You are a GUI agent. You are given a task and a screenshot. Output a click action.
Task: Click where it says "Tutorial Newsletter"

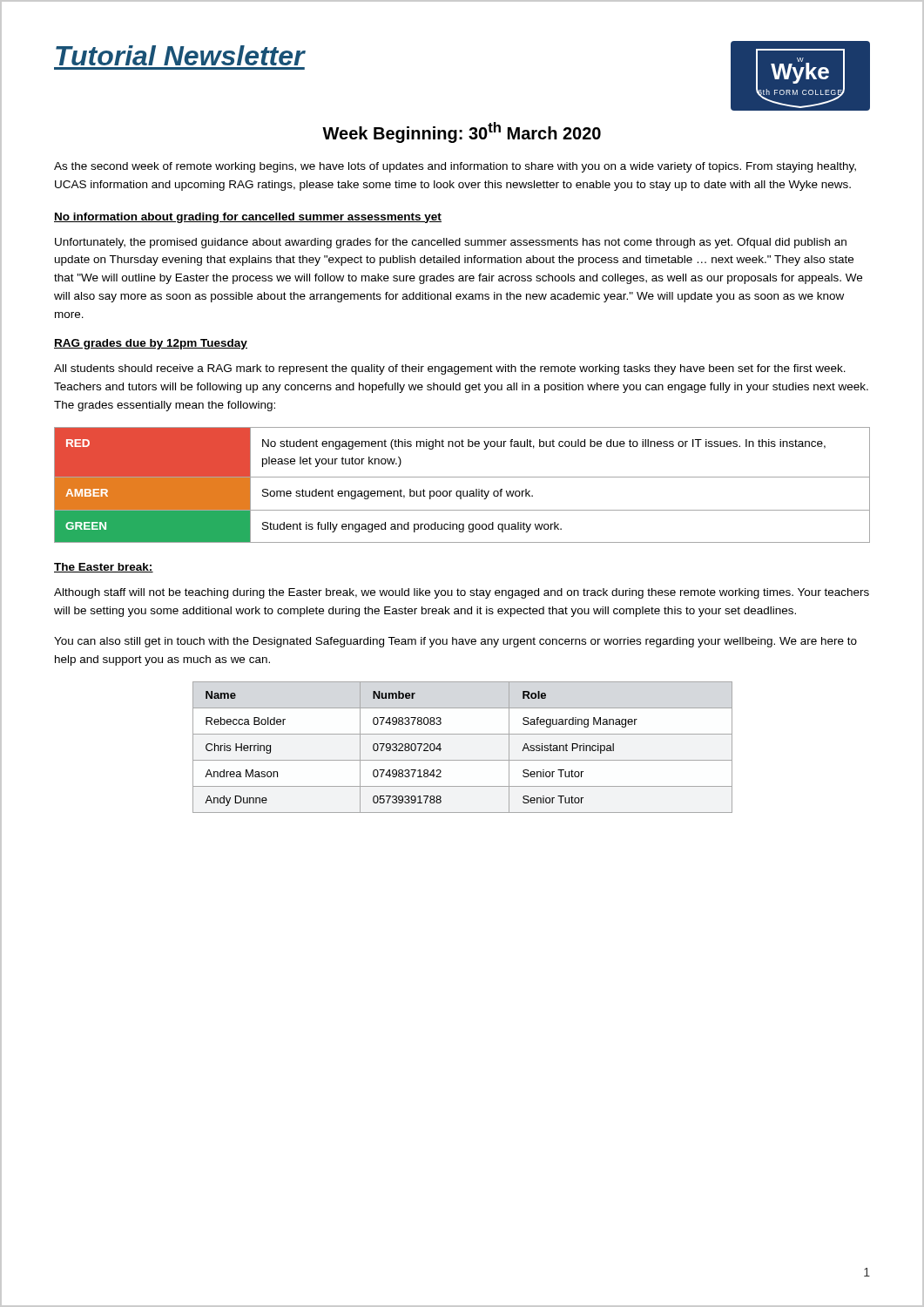point(181,55)
